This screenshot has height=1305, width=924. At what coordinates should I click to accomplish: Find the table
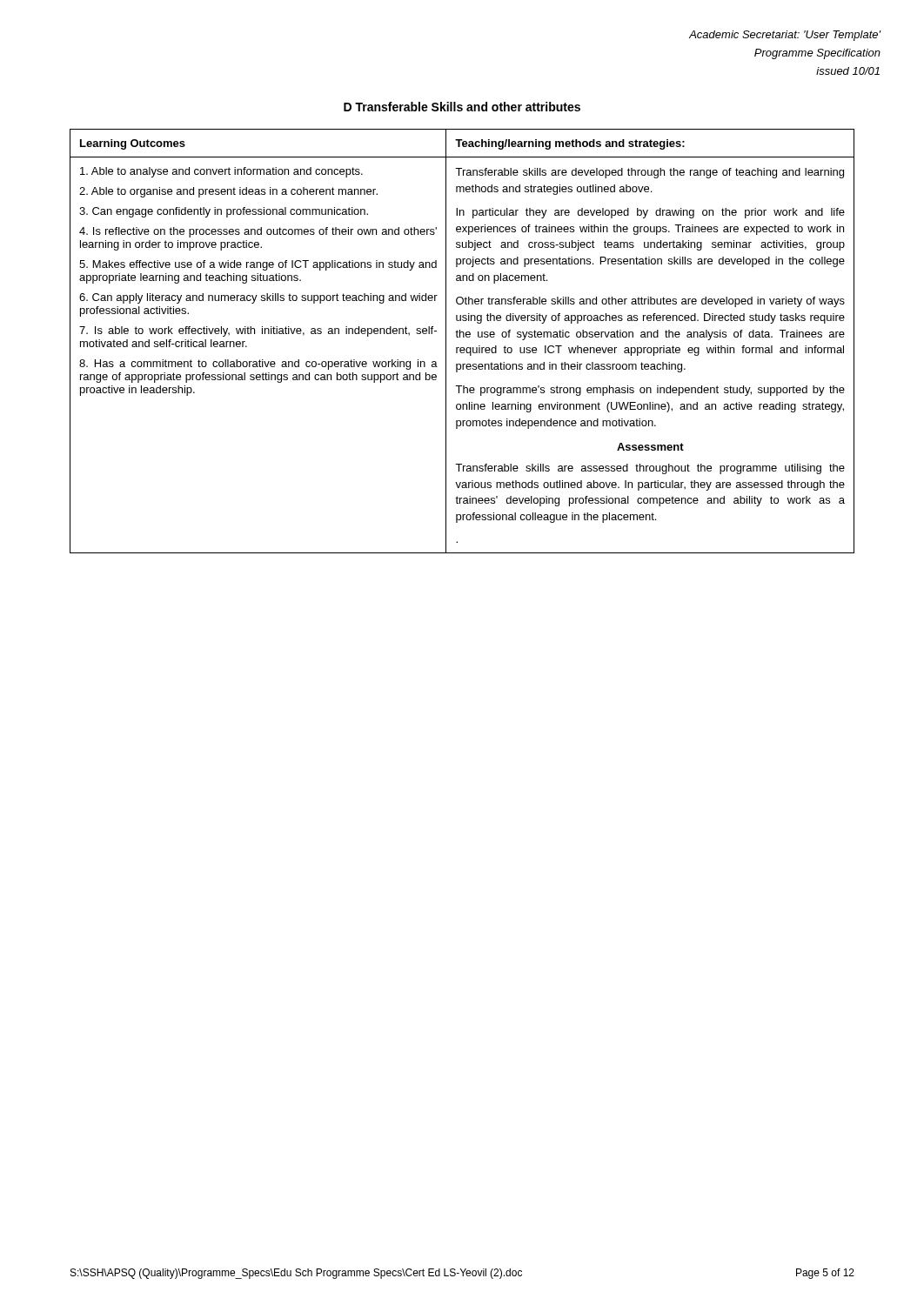[x=462, y=341]
